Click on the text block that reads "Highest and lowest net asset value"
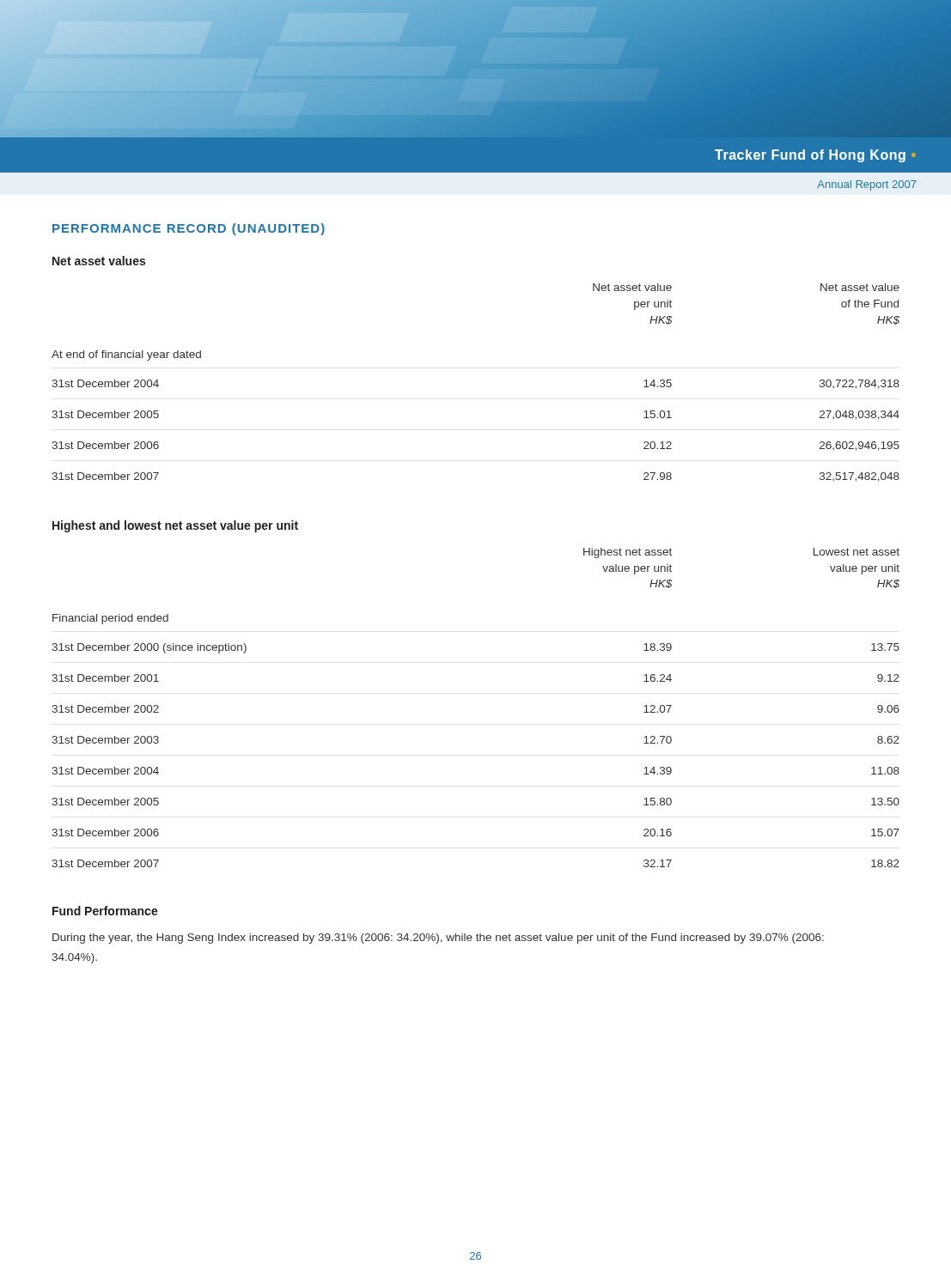951x1288 pixels. point(175,525)
